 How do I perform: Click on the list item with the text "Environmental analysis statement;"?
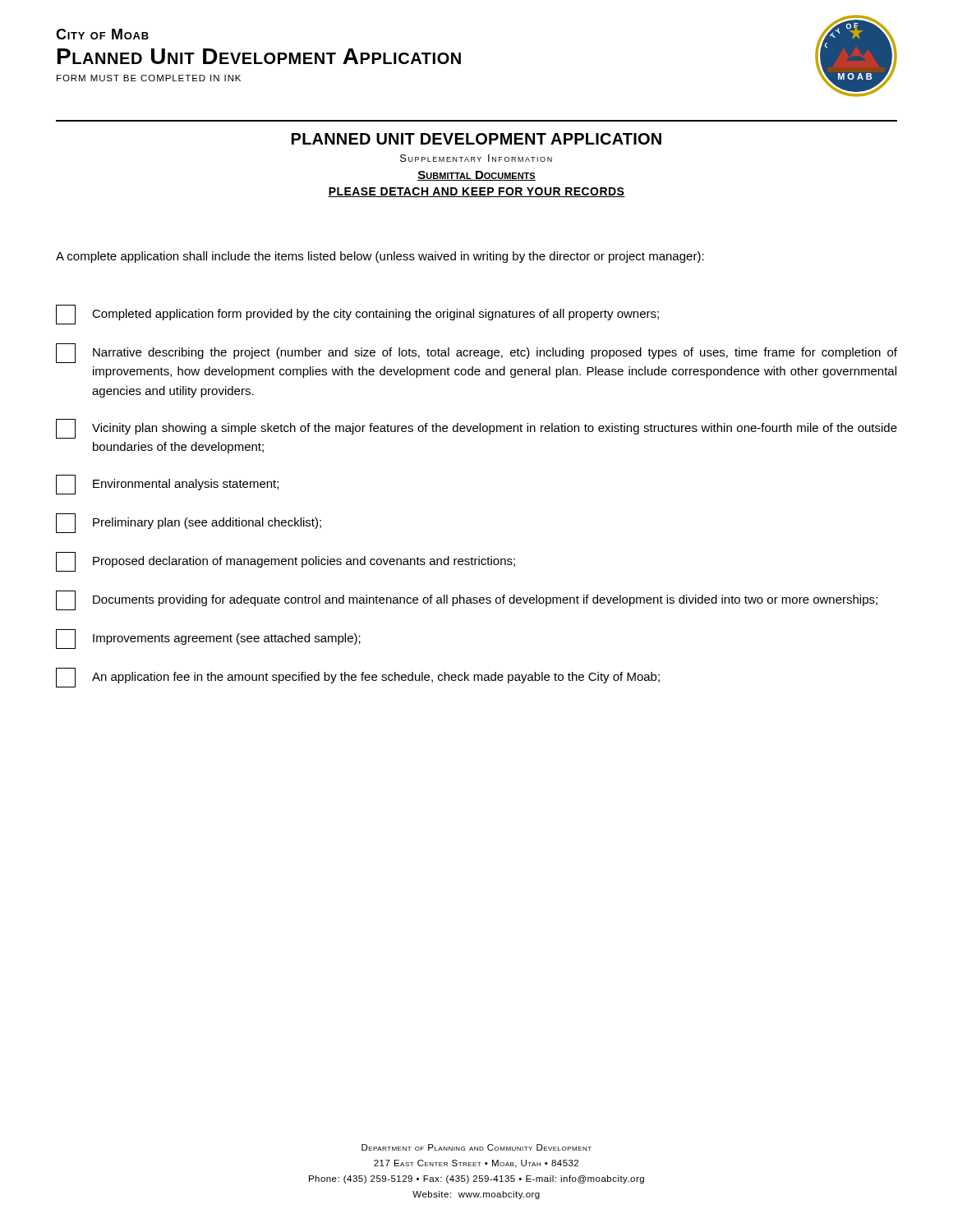click(x=167, y=485)
